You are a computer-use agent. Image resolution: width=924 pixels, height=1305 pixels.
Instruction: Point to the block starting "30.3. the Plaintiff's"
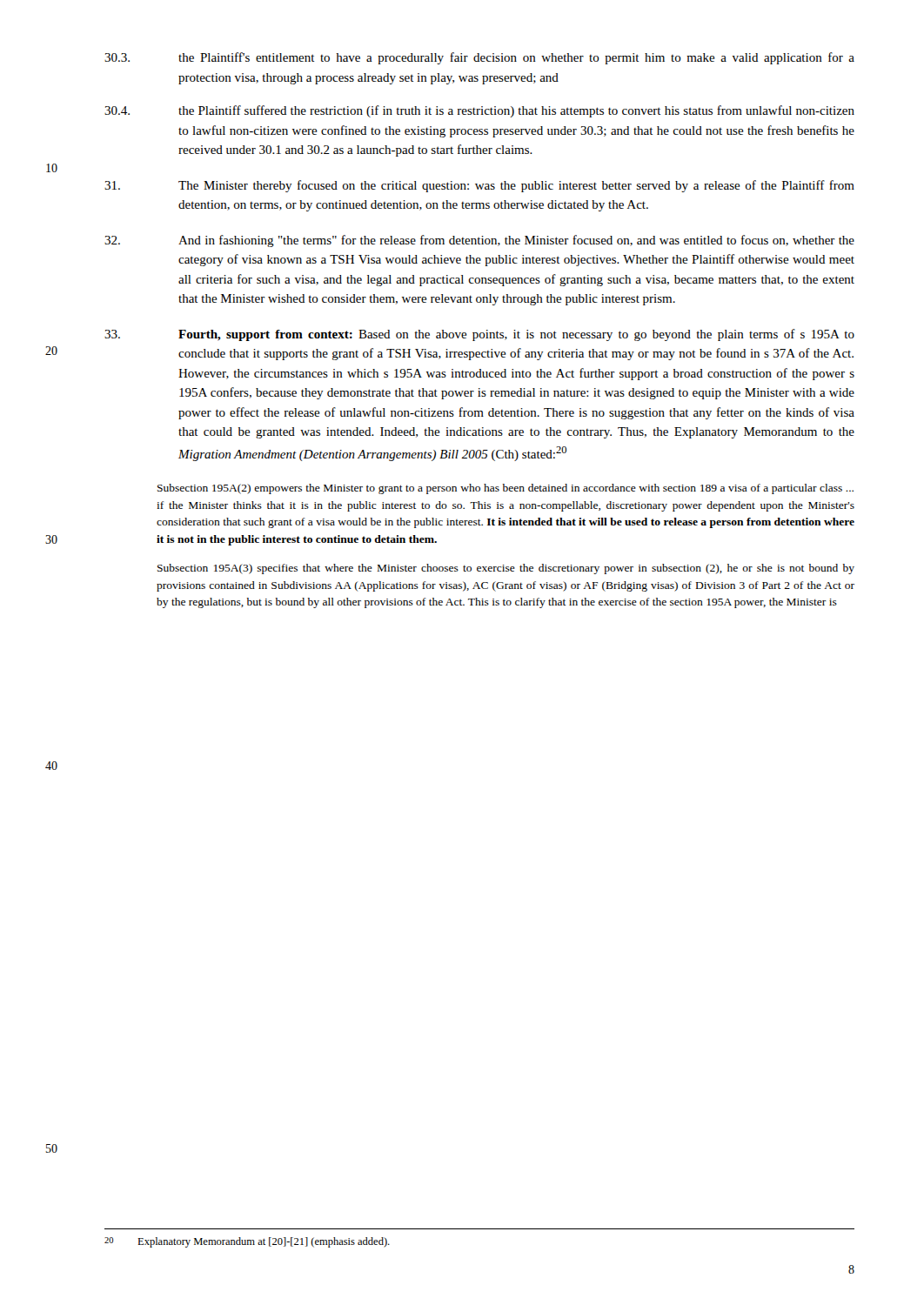pos(479,67)
